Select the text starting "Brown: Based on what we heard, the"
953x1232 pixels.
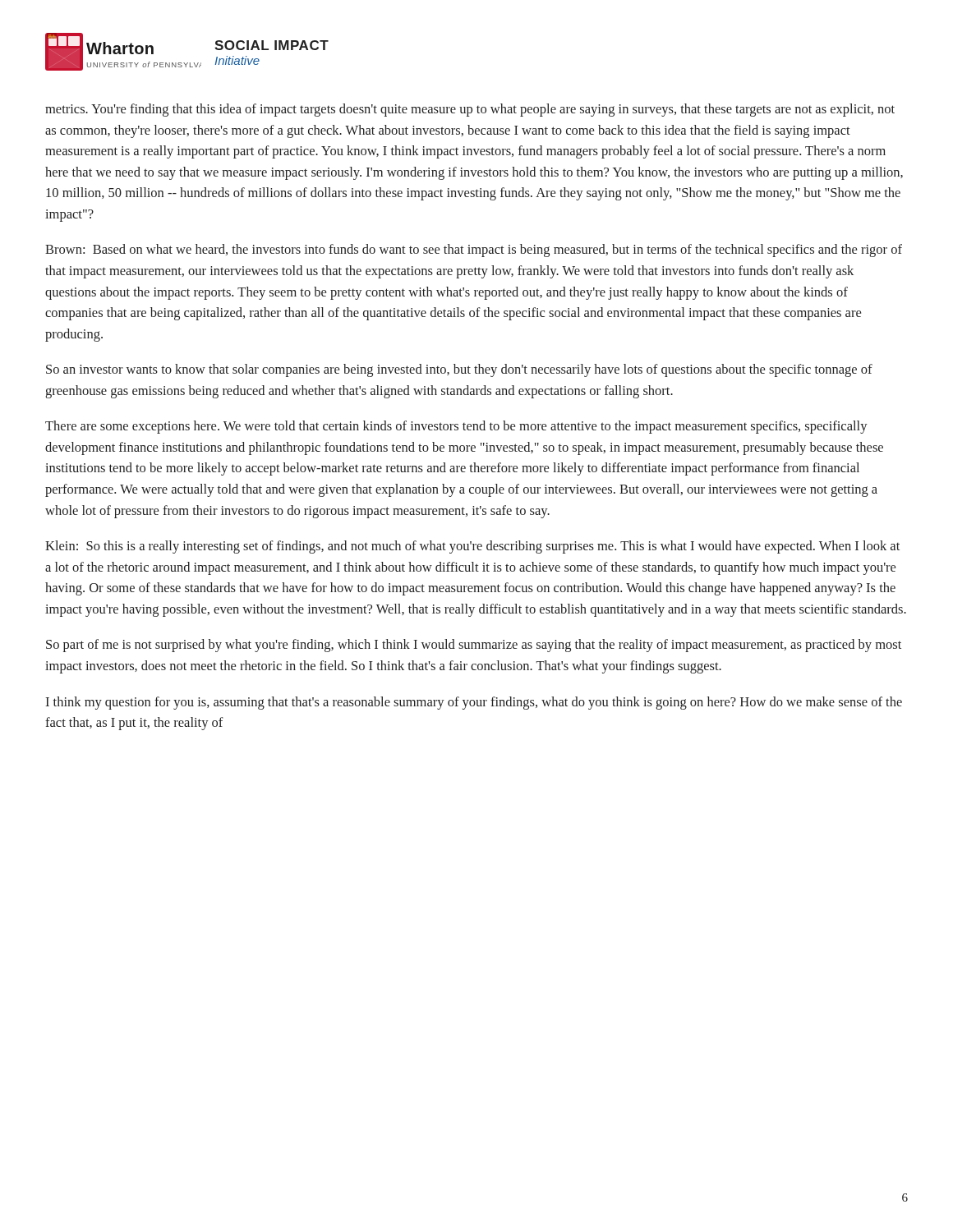click(x=474, y=292)
